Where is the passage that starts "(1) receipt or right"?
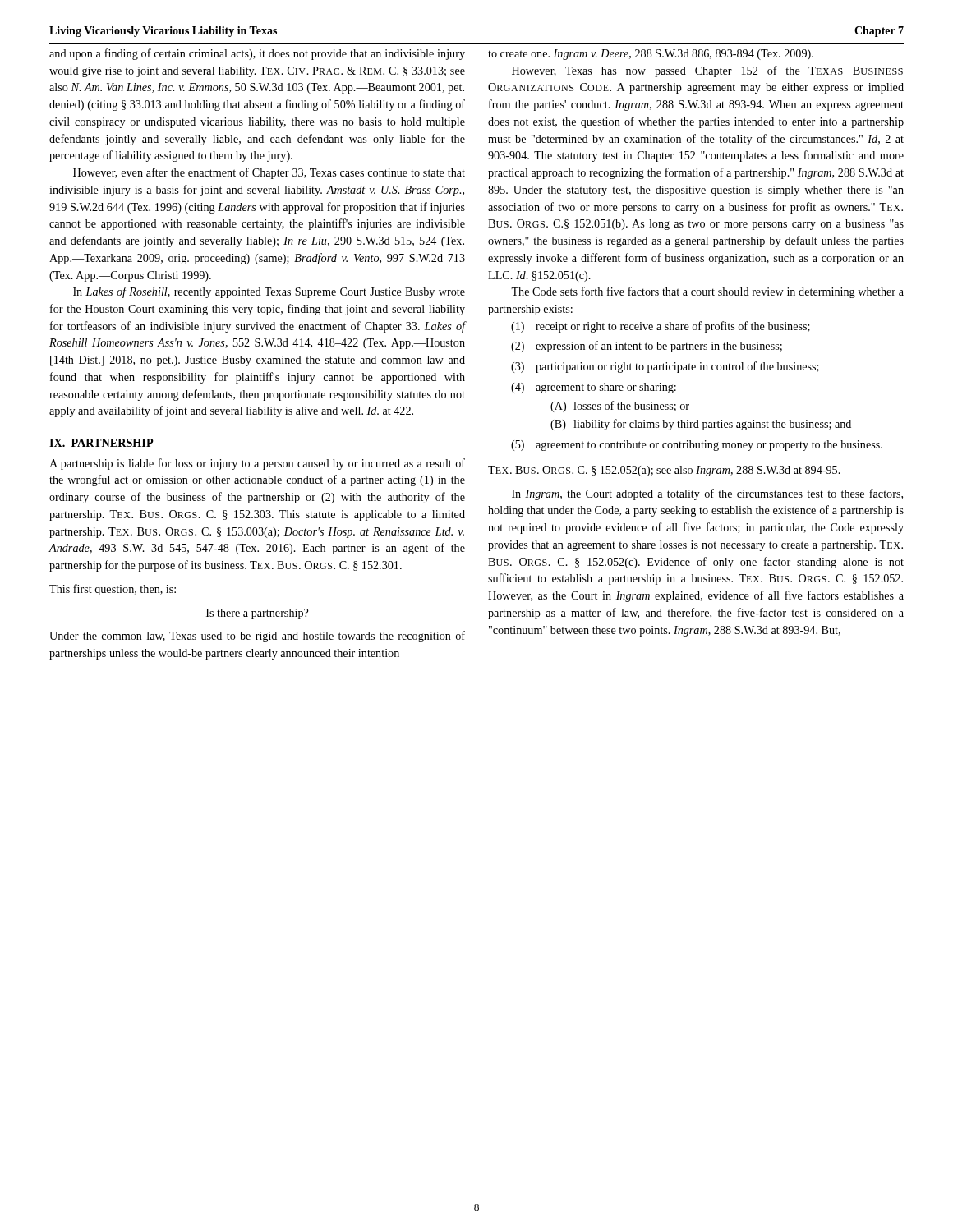Screen dimensions: 1232x953 [707, 326]
